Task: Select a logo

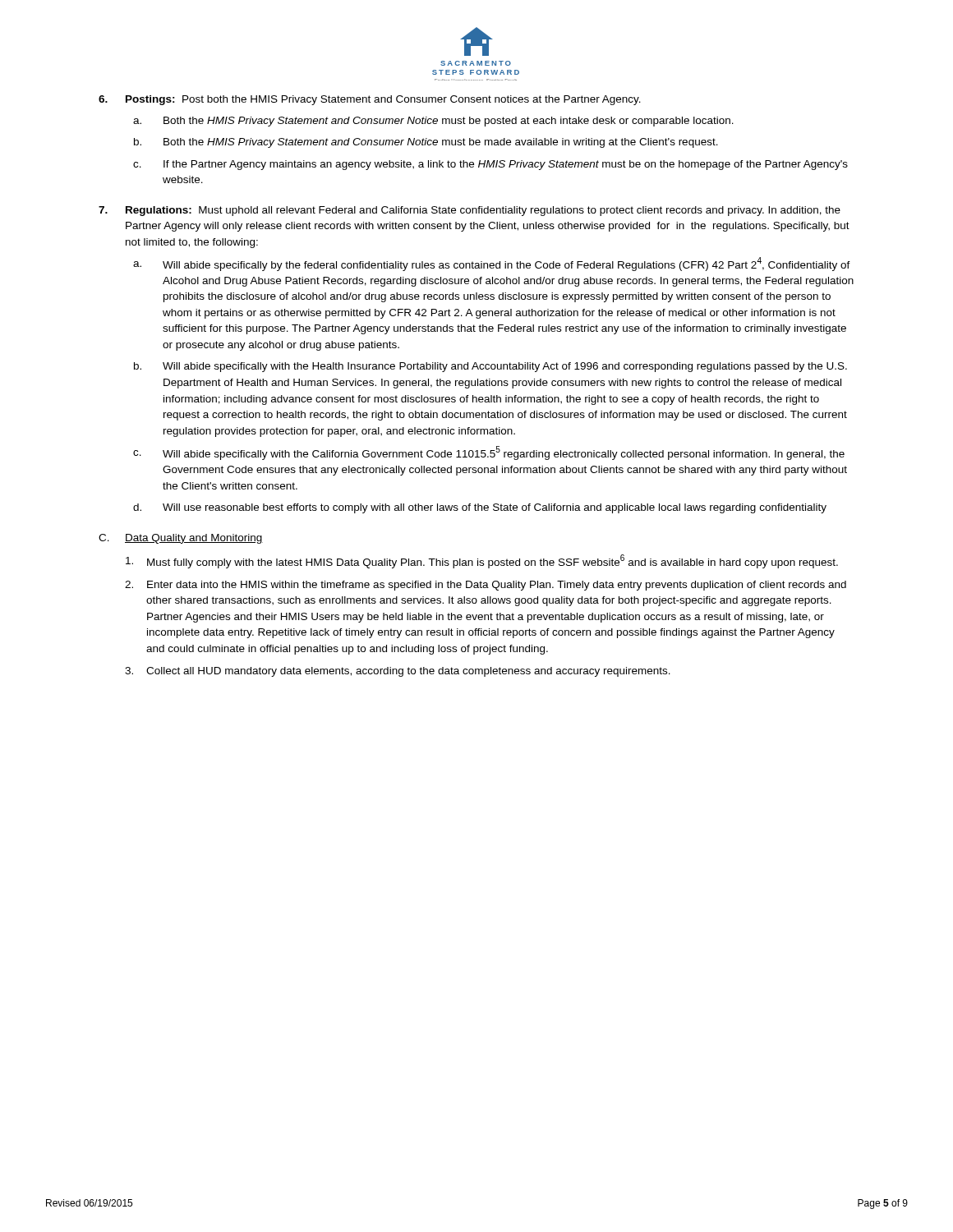Action: (476, 46)
